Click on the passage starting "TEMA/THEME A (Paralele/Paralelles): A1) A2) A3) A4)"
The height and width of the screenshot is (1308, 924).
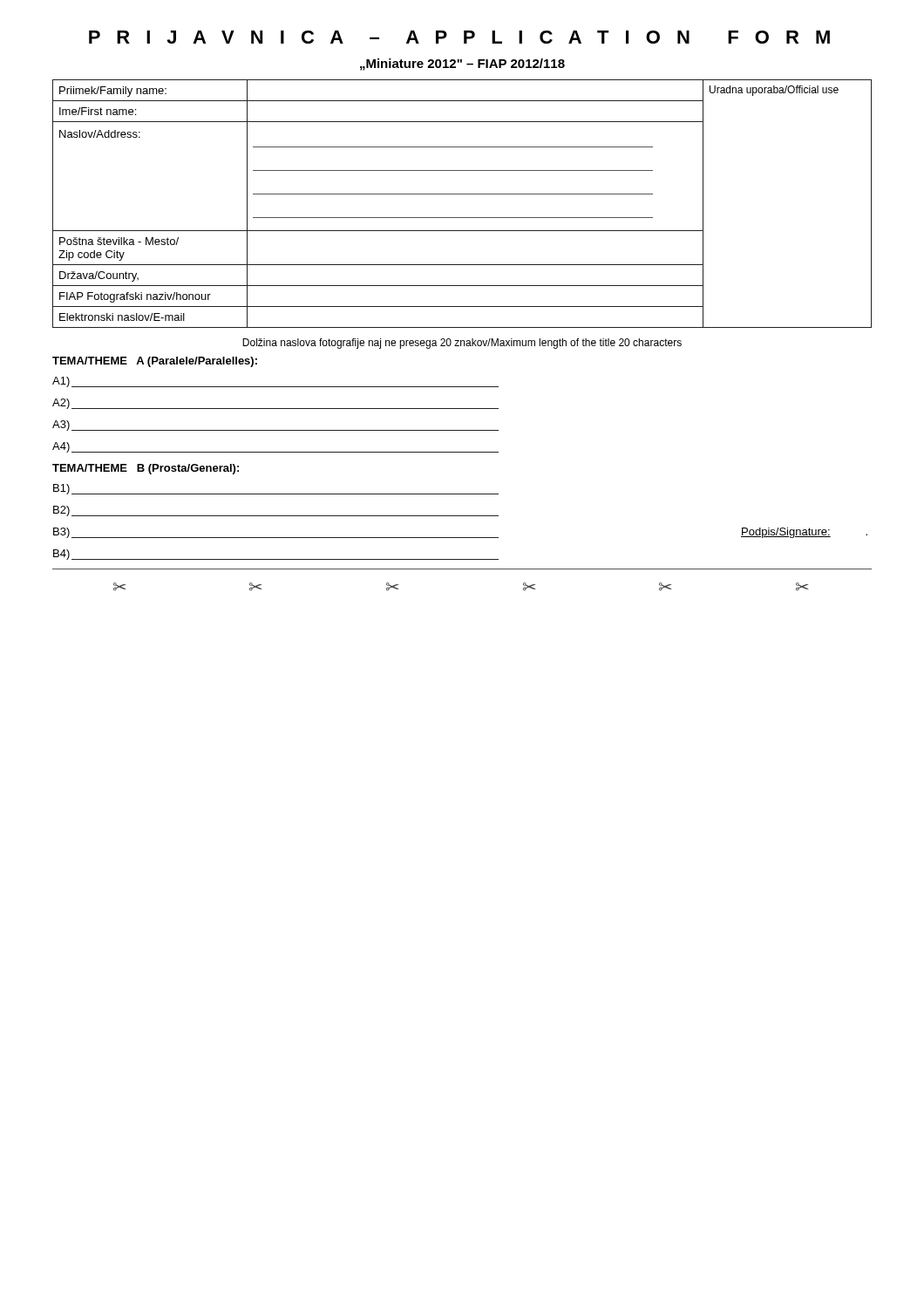click(462, 403)
